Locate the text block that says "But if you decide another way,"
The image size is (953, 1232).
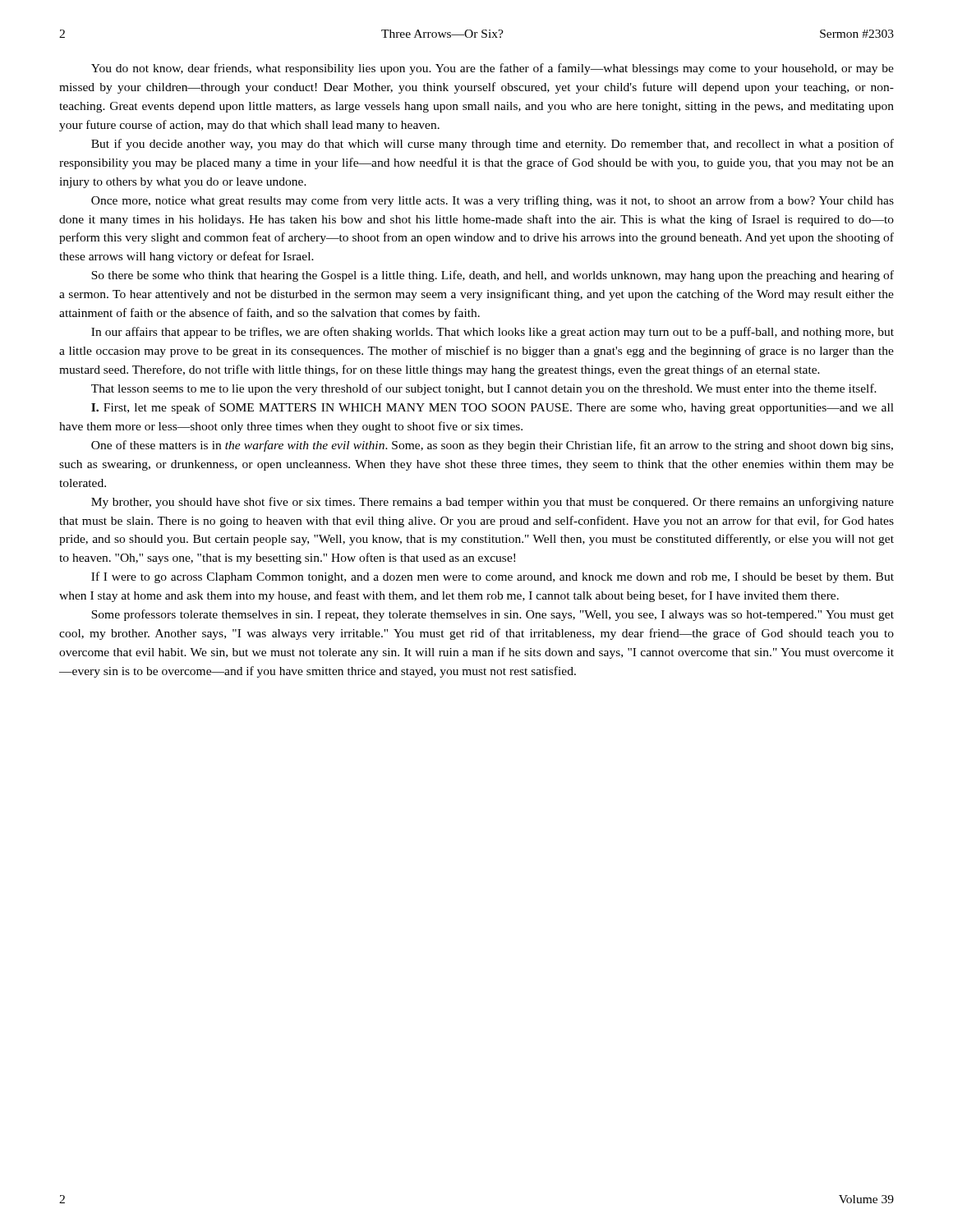(476, 163)
